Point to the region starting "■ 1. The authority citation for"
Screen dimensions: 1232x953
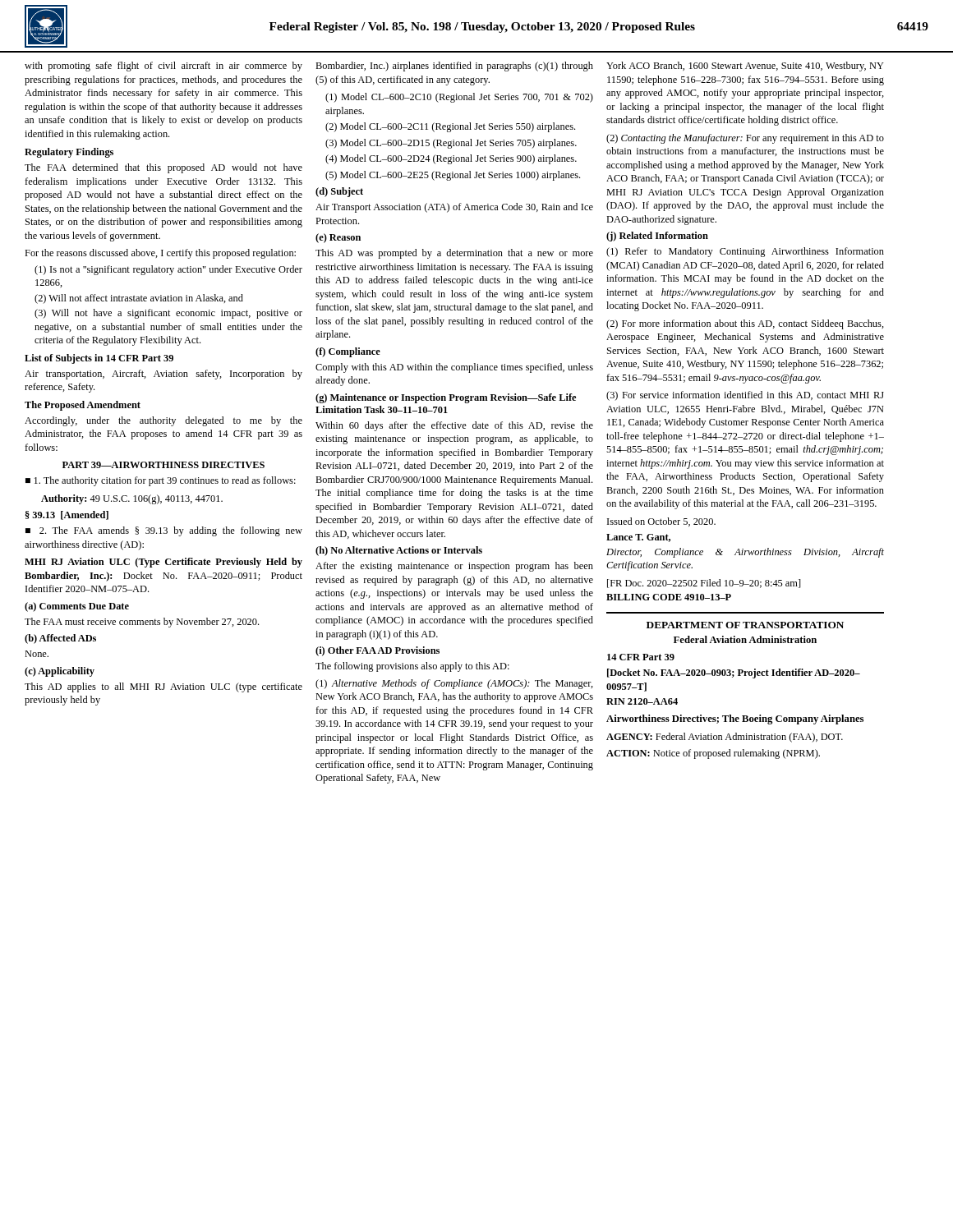coord(160,480)
